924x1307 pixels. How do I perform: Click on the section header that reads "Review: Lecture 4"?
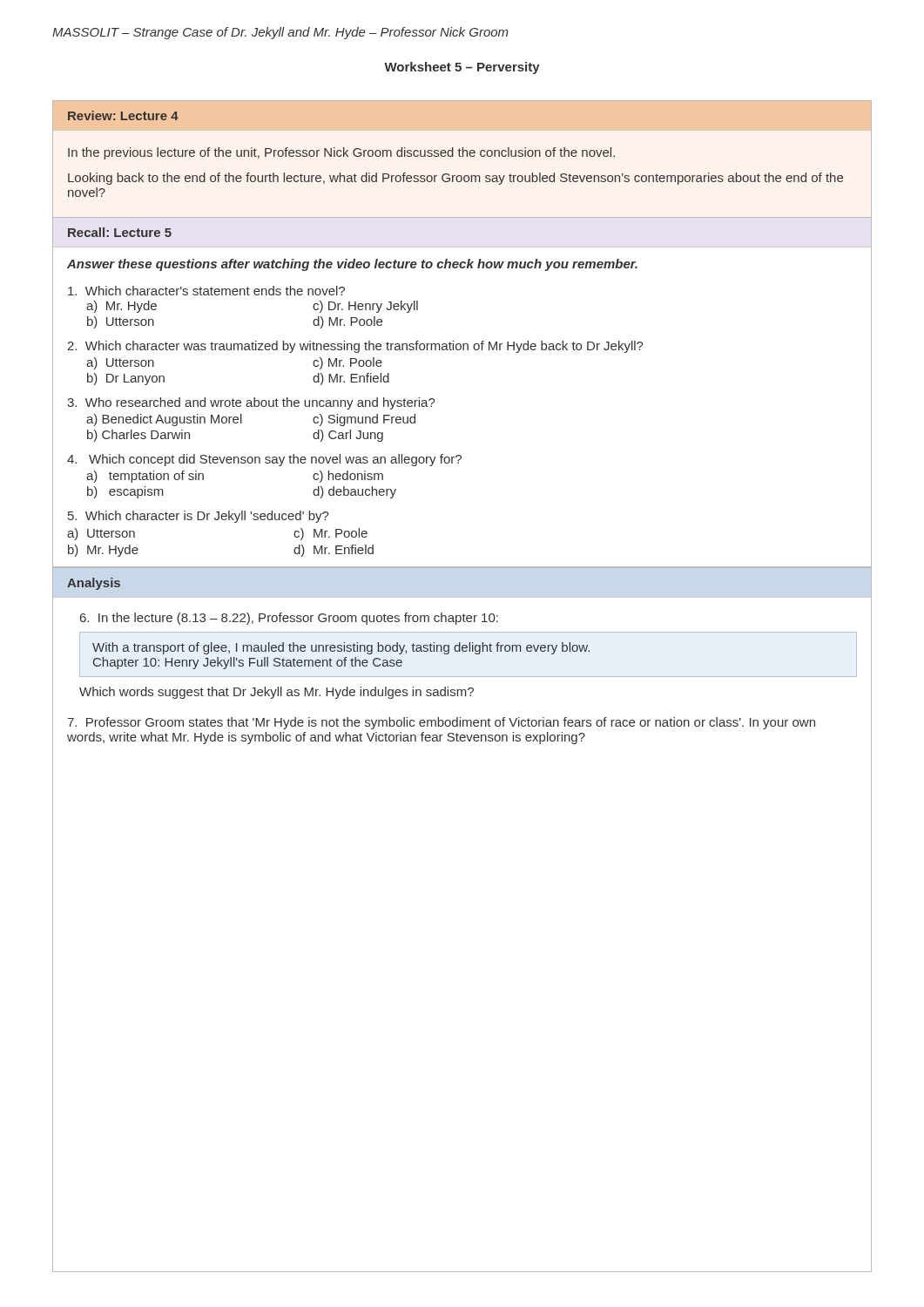(x=123, y=115)
